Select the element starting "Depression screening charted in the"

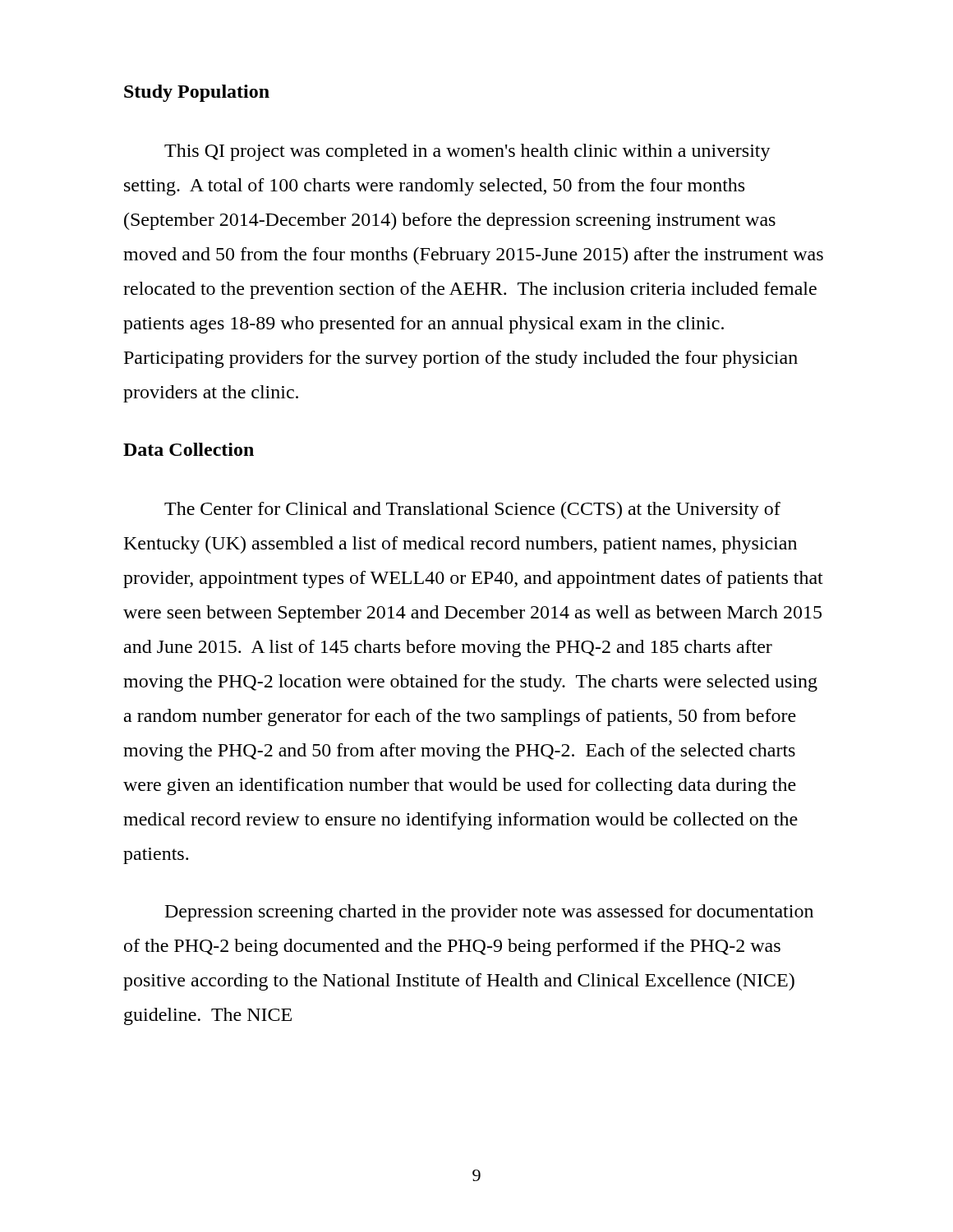(x=468, y=963)
